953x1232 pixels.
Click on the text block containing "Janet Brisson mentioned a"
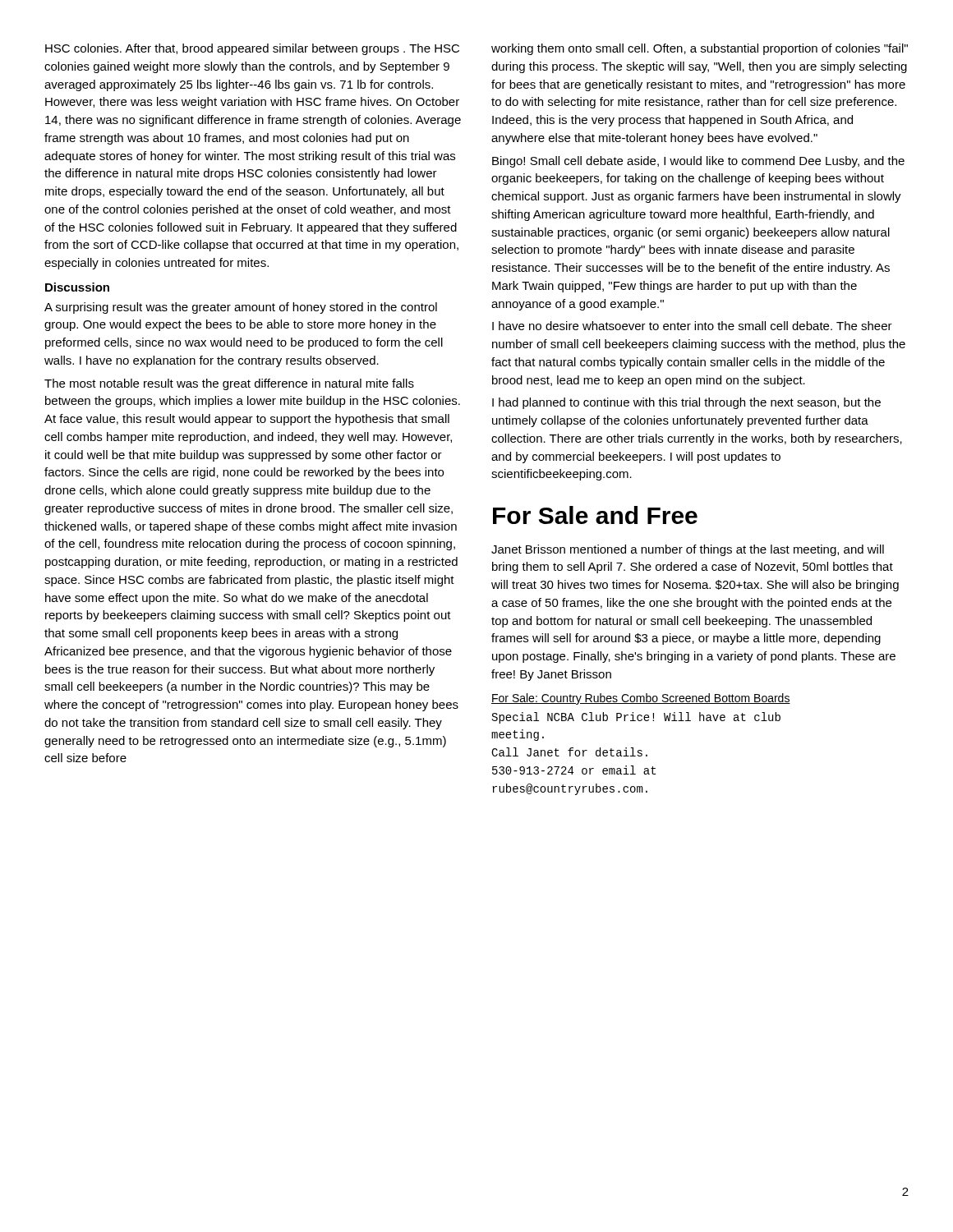pos(700,611)
